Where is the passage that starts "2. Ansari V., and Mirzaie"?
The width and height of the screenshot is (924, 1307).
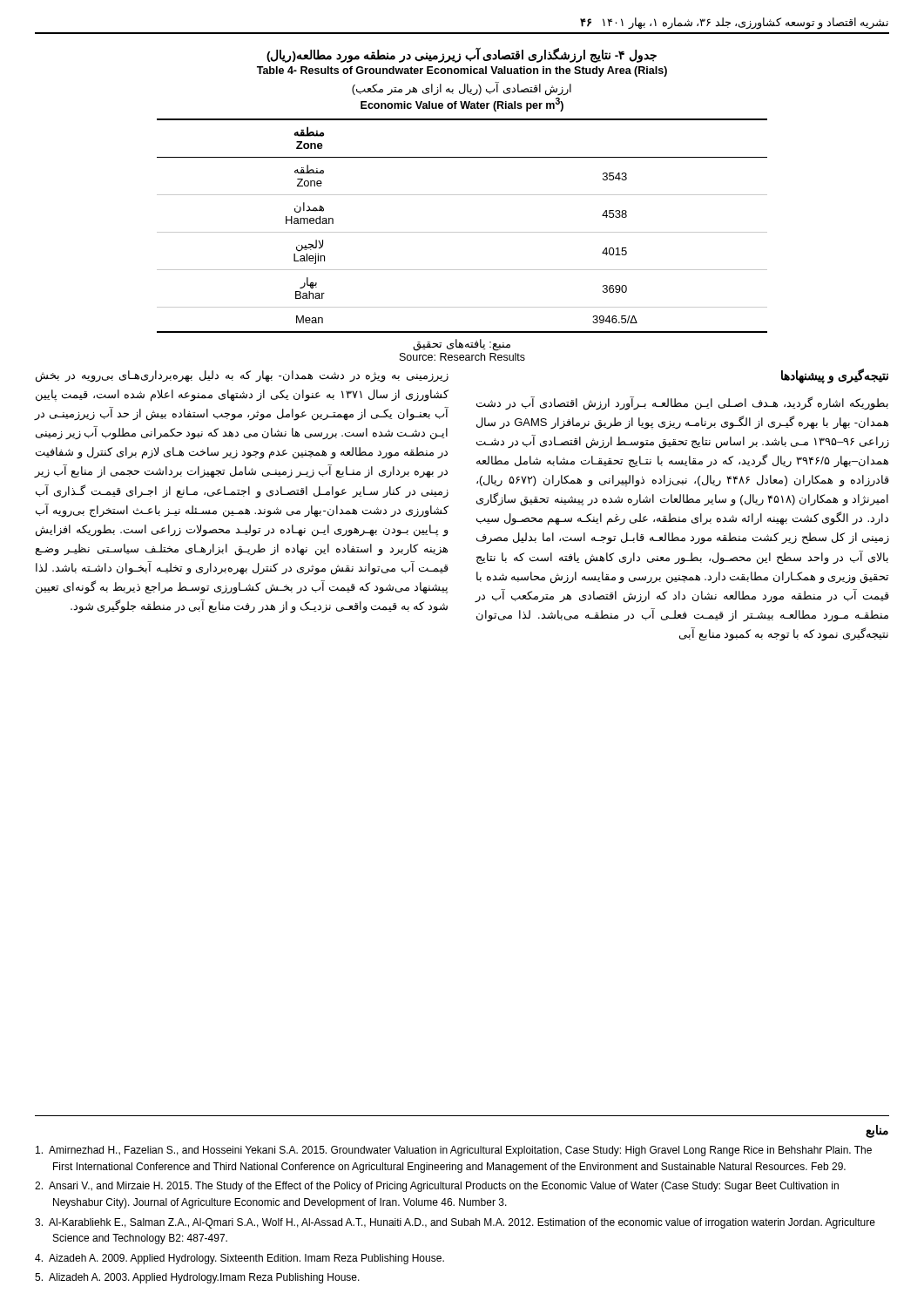coord(437,1194)
